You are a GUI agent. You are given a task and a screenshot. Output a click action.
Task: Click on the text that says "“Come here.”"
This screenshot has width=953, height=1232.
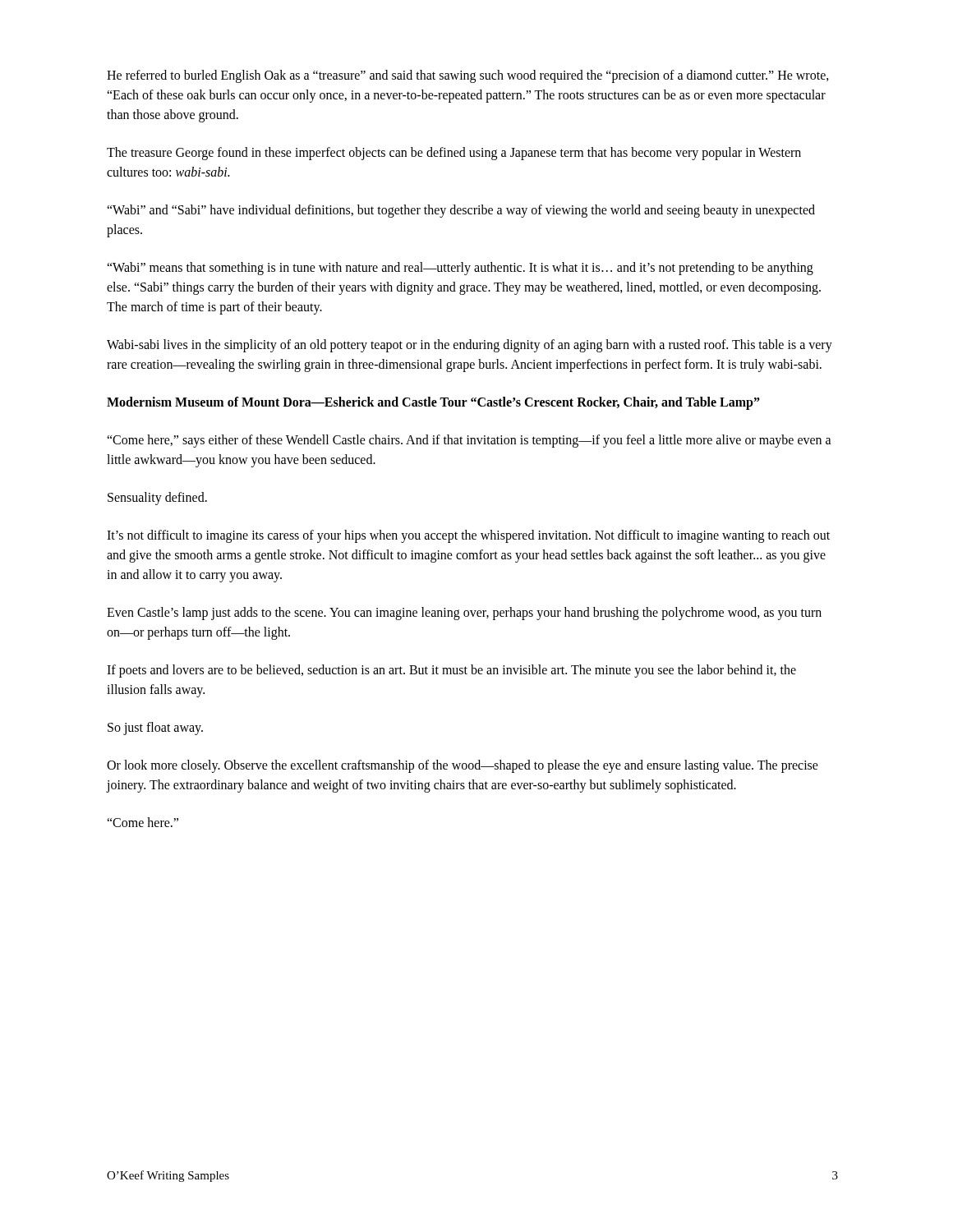pos(143,823)
